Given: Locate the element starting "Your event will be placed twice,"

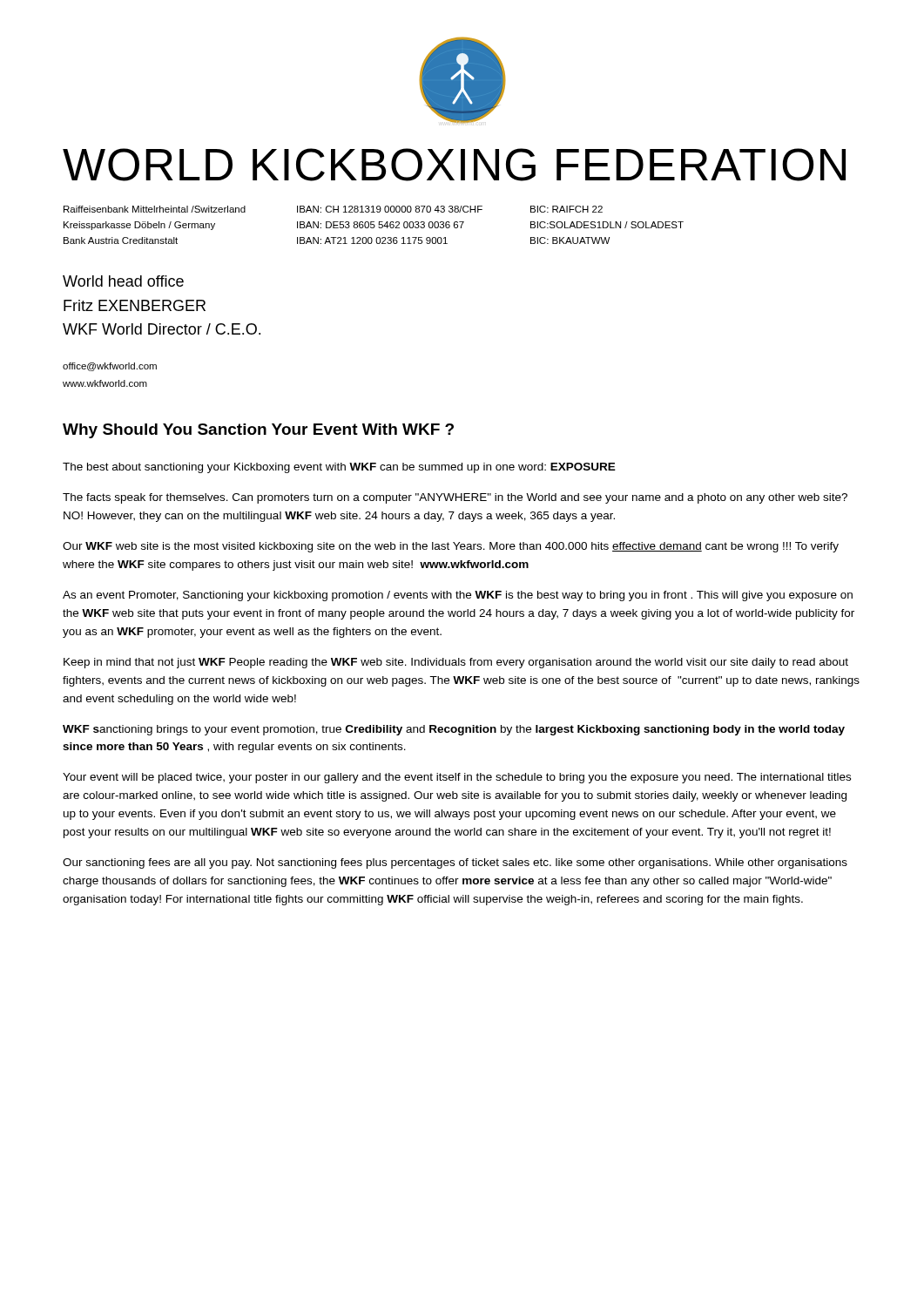Looking at the screenshot, I should (x=462, y=805).
